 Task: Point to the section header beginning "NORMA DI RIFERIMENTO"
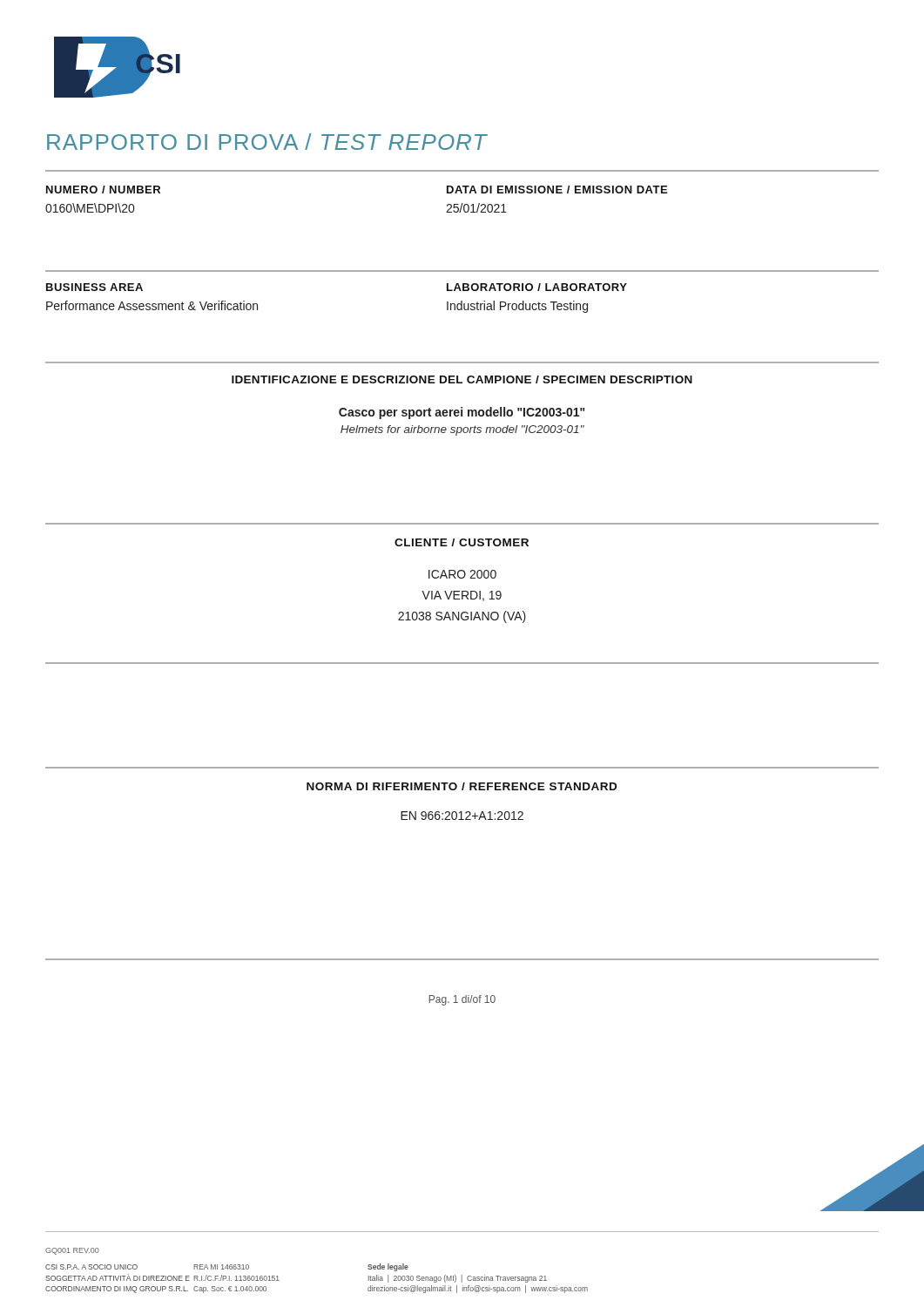[x=462, y=786]
